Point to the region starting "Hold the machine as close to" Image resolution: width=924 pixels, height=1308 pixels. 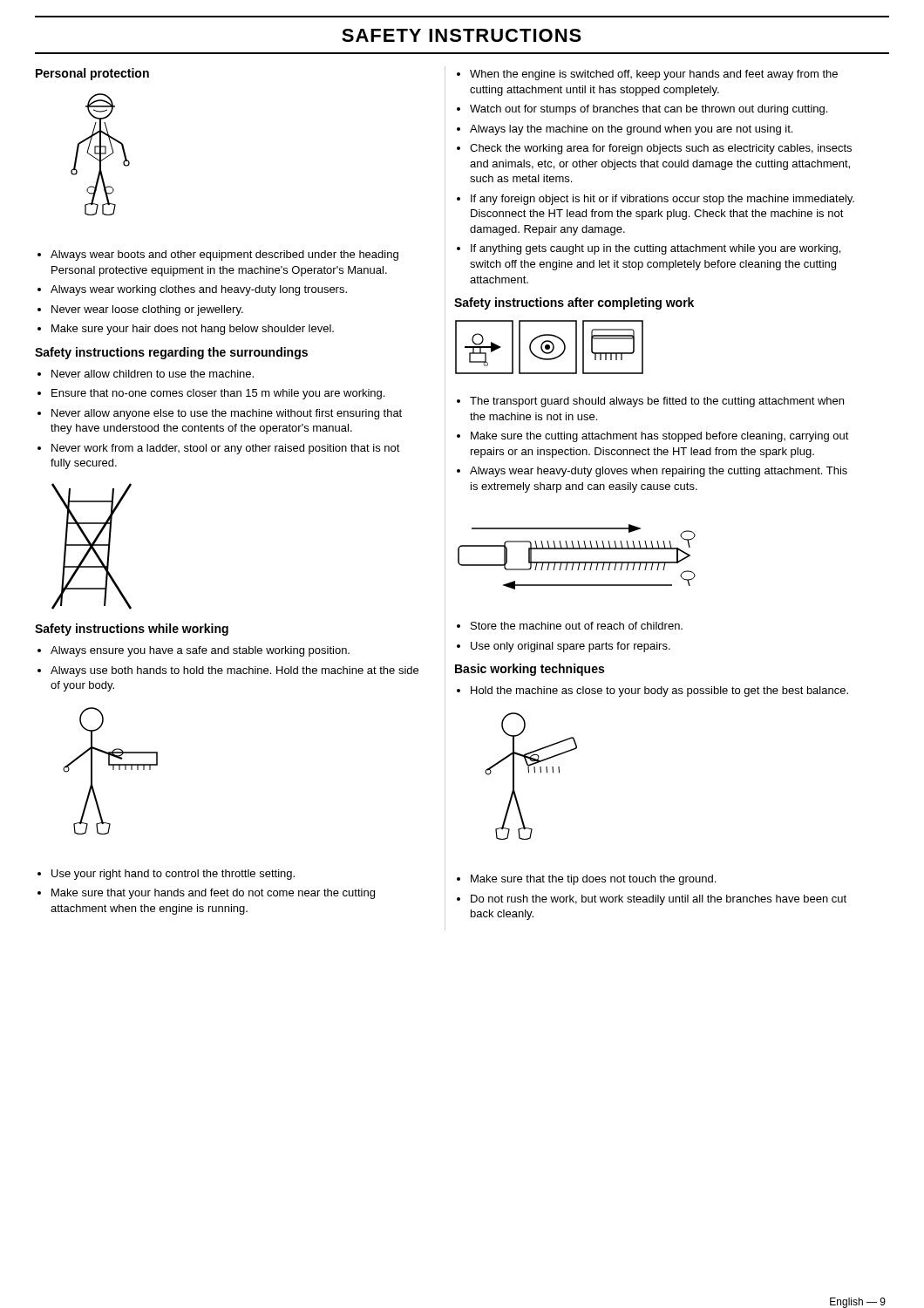[x=659, y=691]
